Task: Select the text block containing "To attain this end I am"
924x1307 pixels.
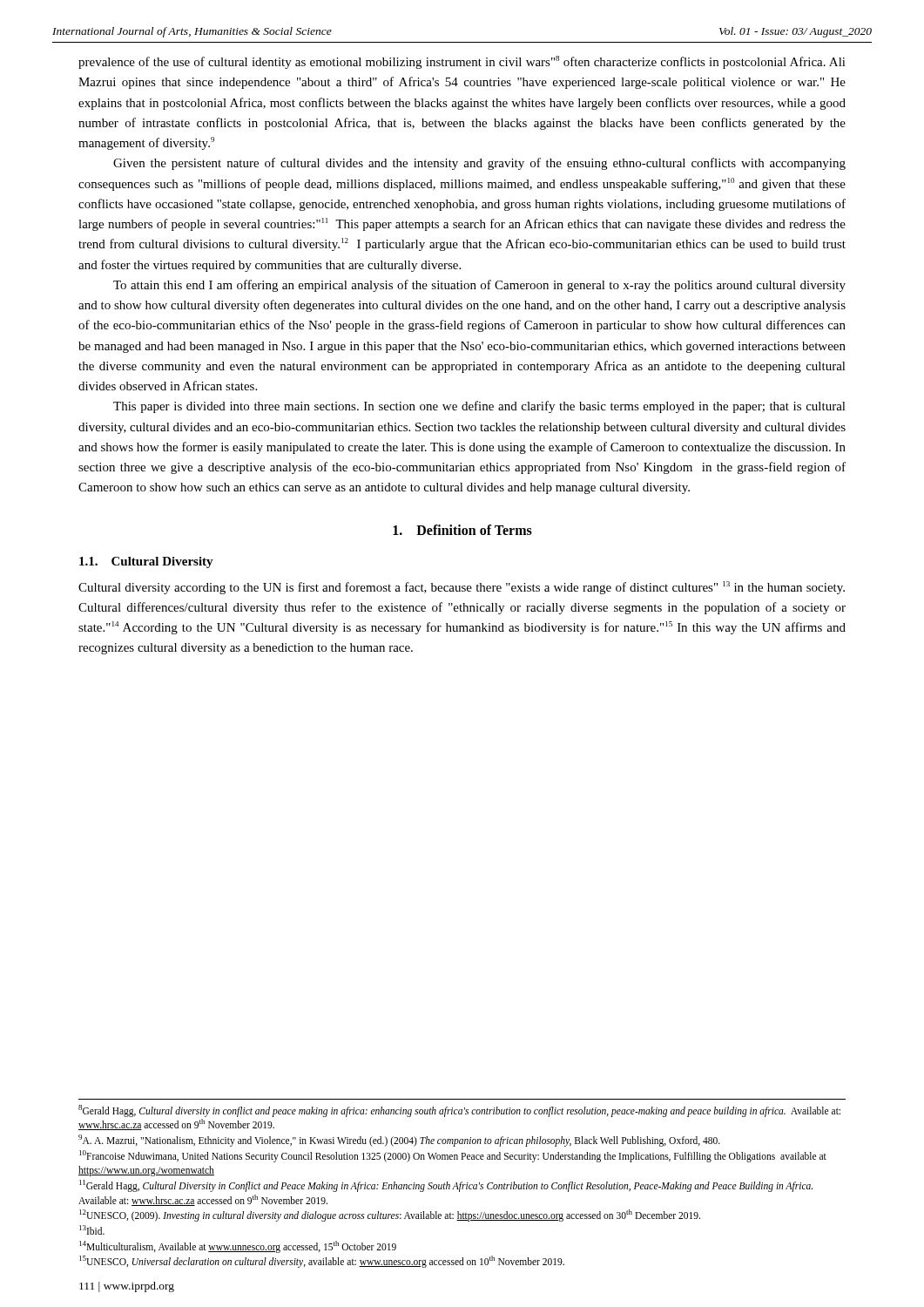Action: (x=462, y=336)
